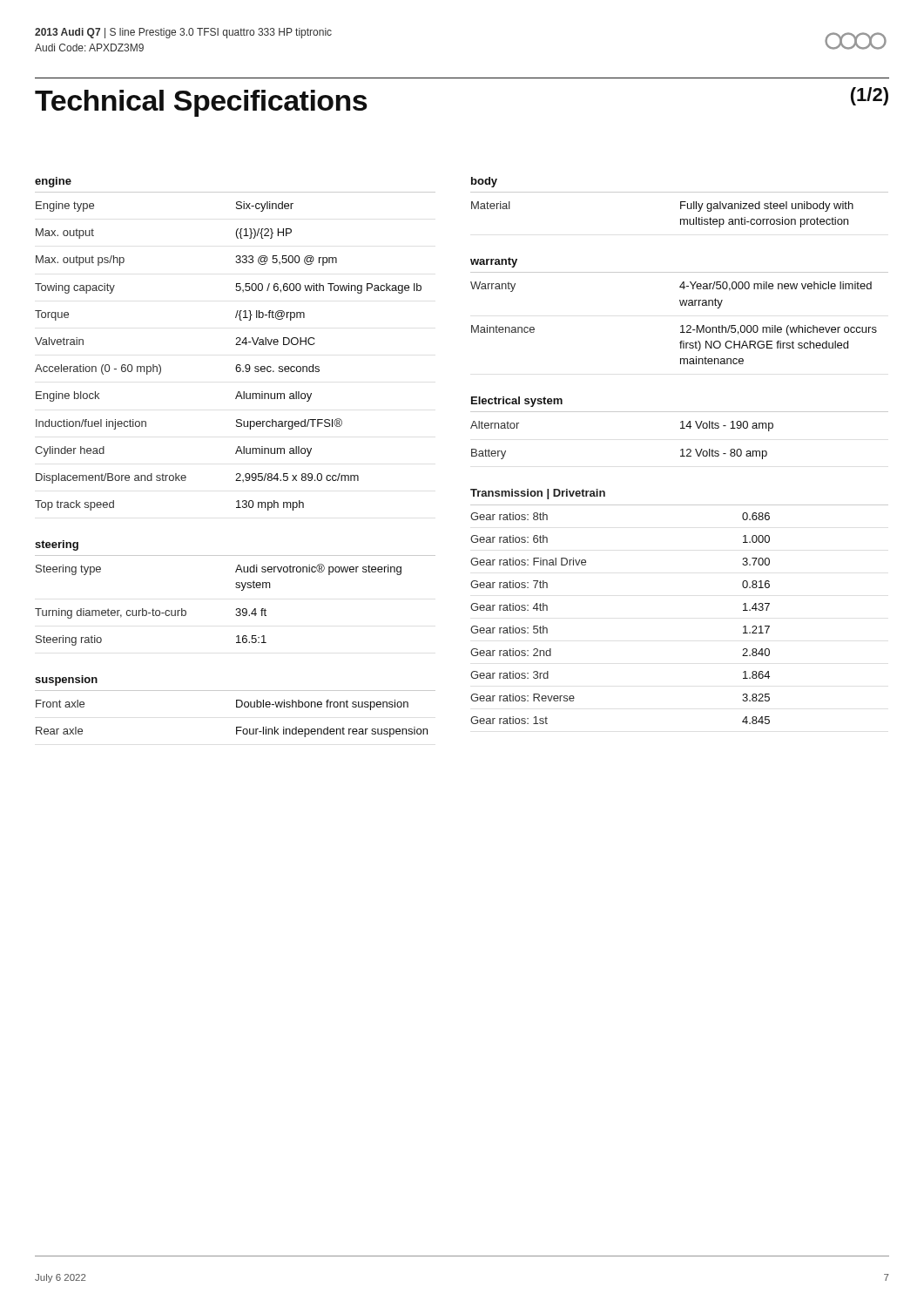Select the table that reads "Fully galvanized steel"

coord(679,214)
